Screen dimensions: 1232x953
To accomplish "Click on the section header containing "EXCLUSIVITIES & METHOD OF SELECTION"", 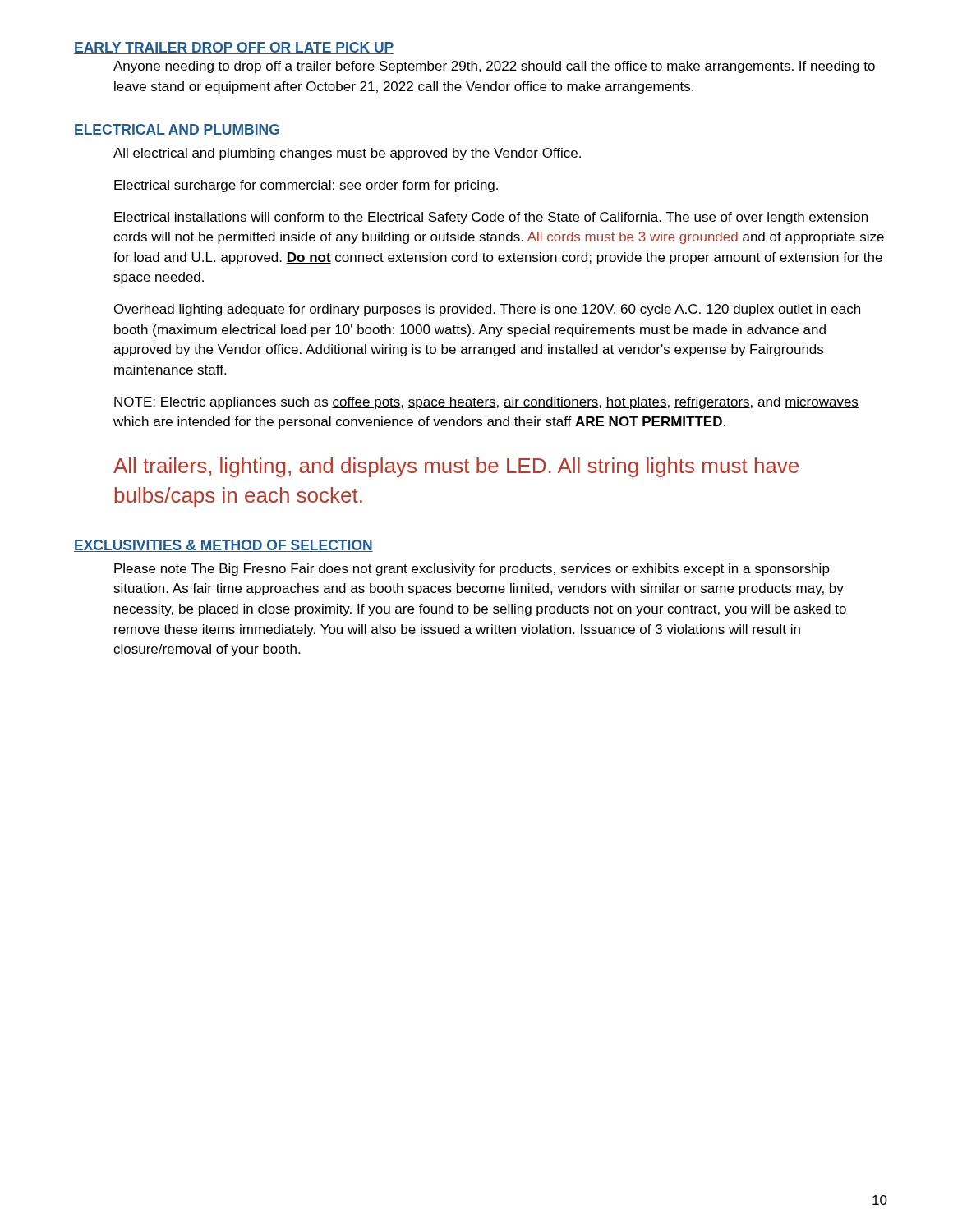I will click(x=223, y=545).
